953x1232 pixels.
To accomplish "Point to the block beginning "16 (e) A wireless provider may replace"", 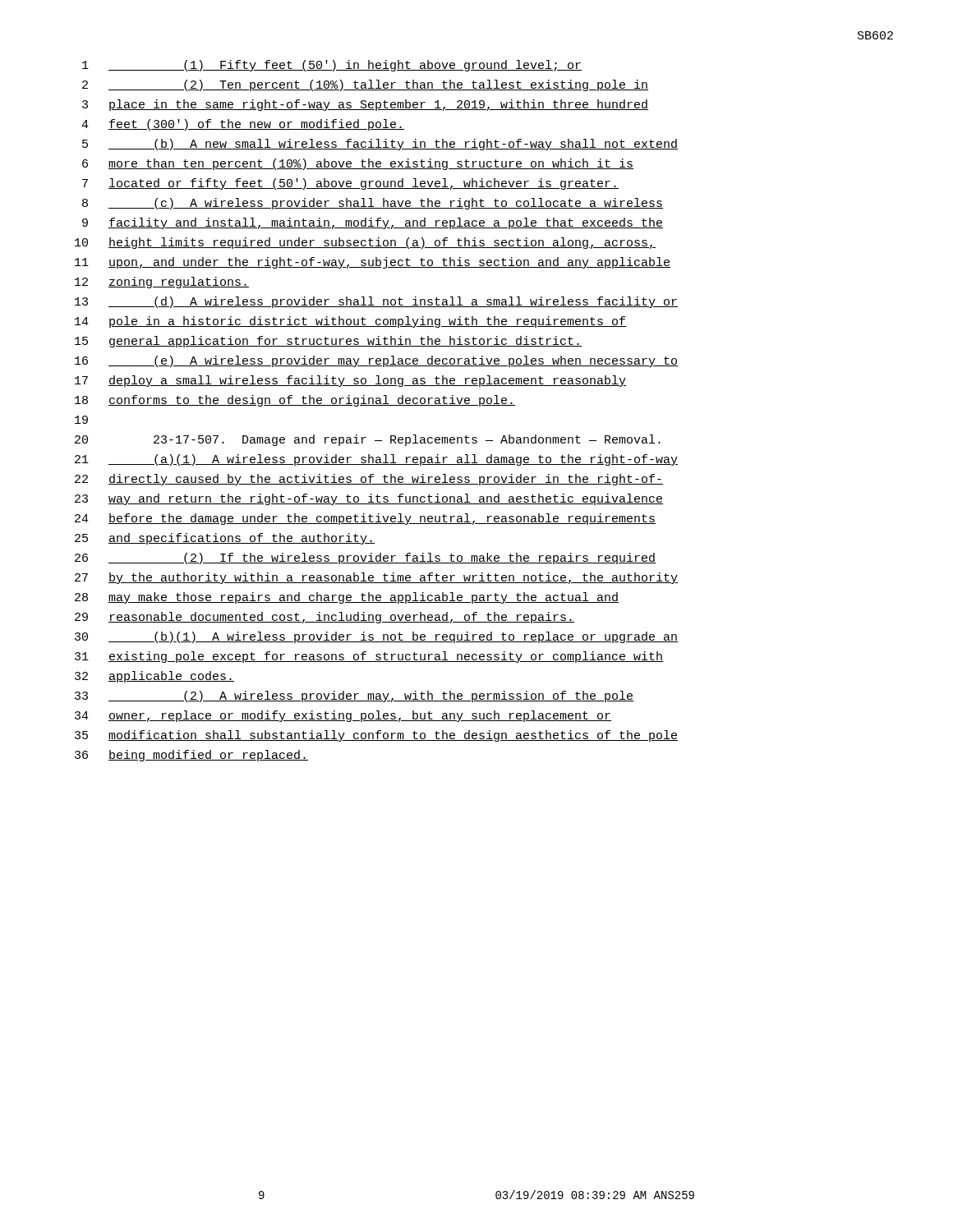I will coord(476,362).
